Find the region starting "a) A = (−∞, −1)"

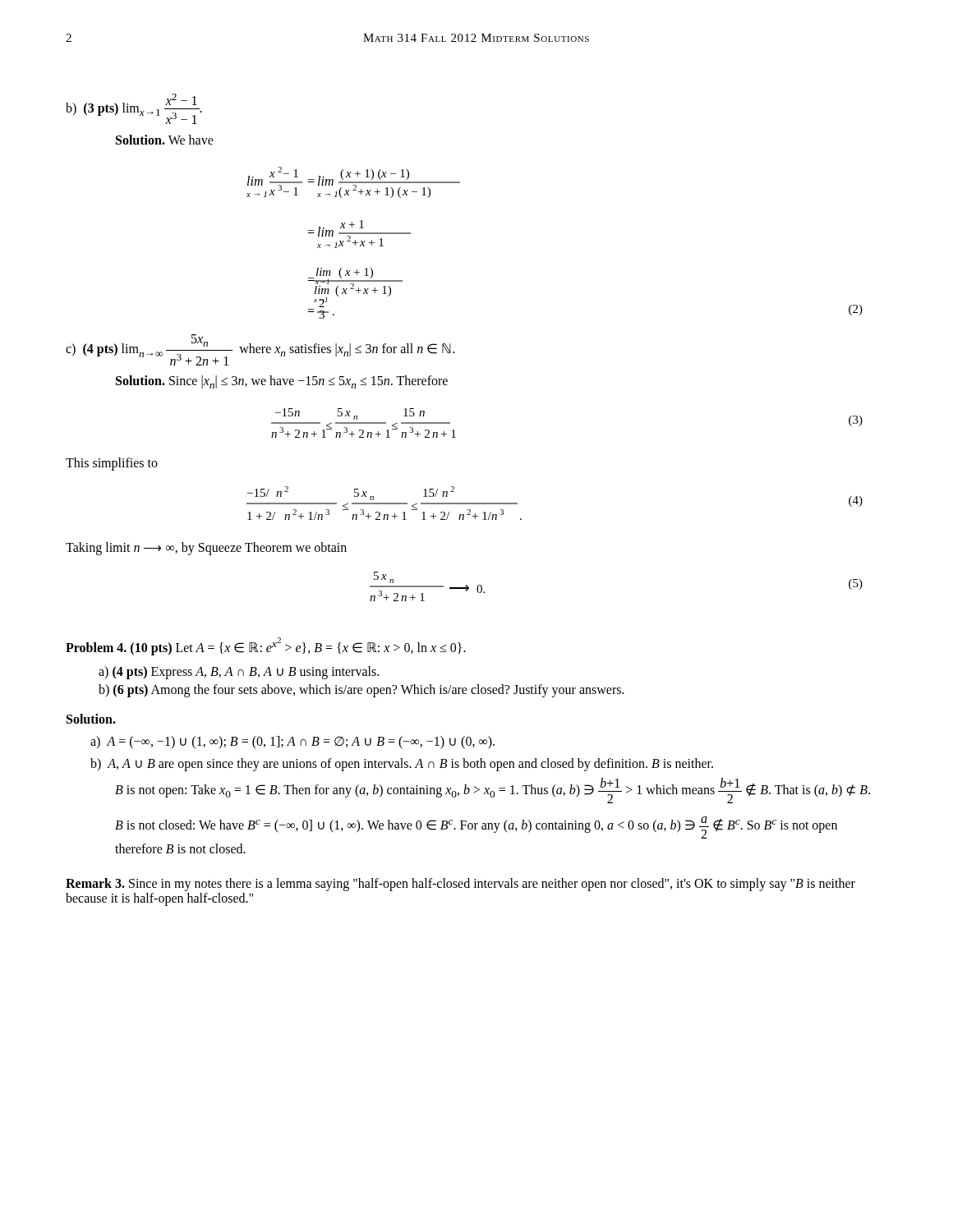click(293, 741)
